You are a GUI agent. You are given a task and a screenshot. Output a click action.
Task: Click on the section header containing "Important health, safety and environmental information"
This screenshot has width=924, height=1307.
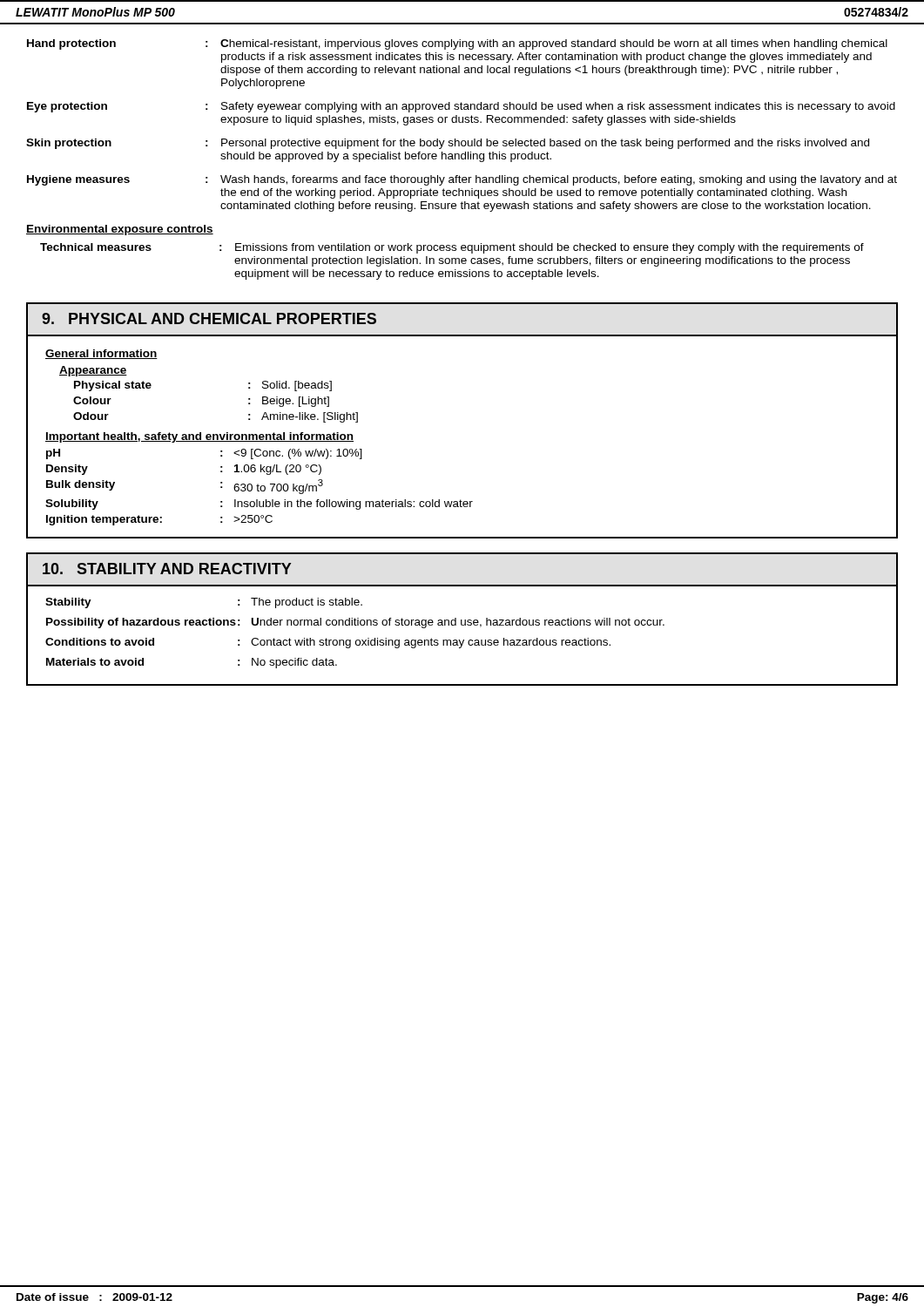tap(199, 436)
